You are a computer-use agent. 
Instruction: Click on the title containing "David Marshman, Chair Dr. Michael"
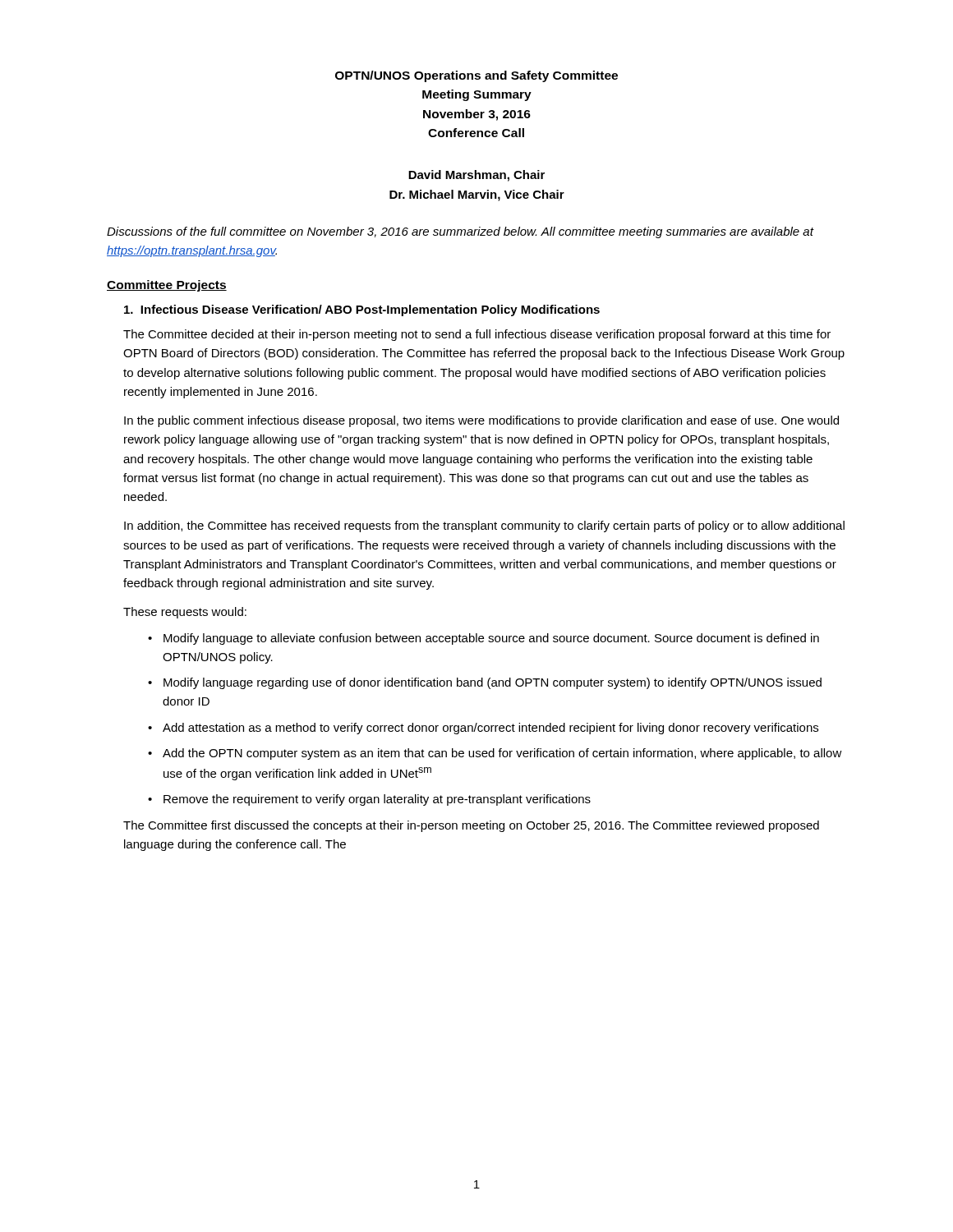[x=476, y=185]
